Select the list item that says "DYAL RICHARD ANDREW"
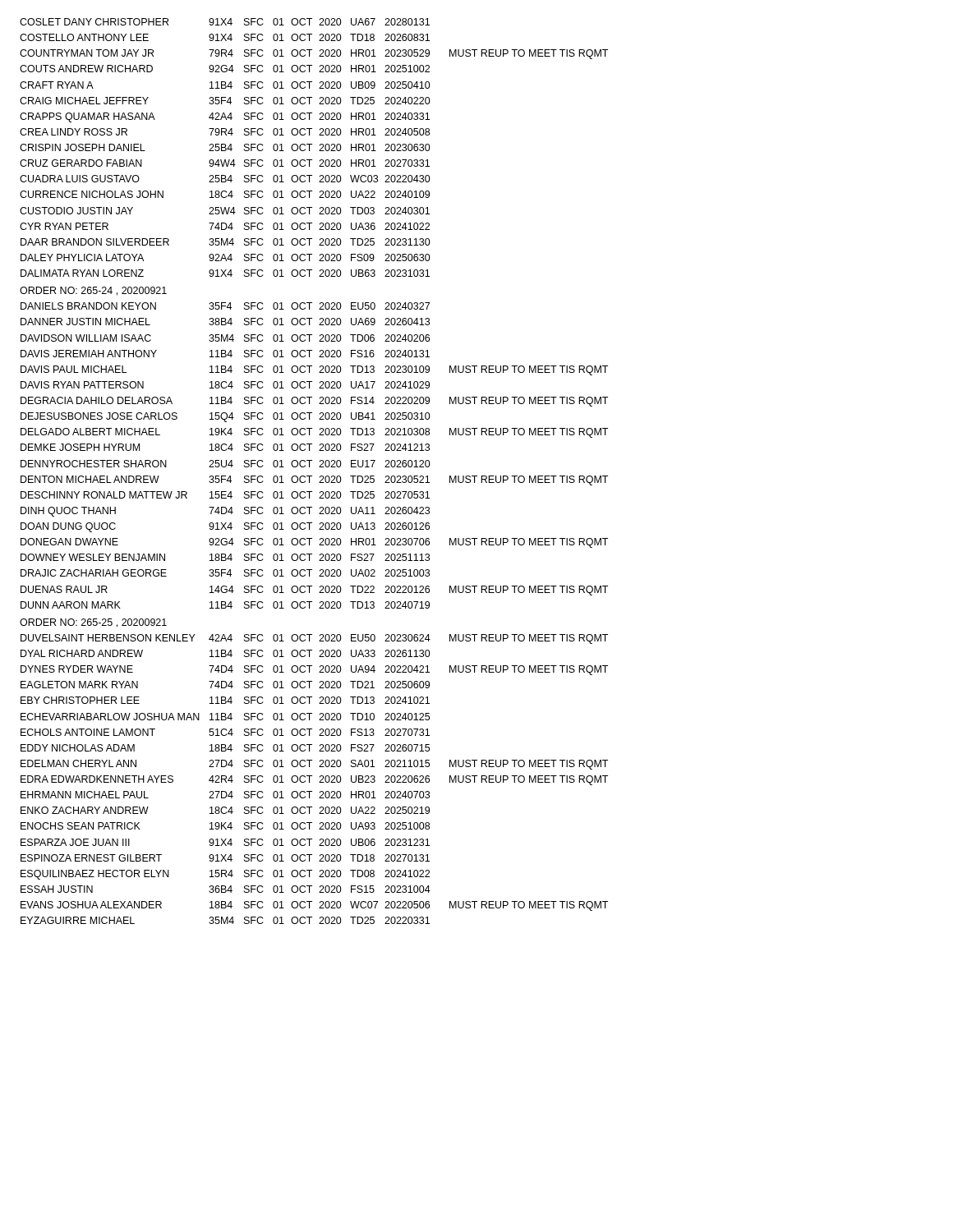 pyautogui.click(x=234, y=654)
